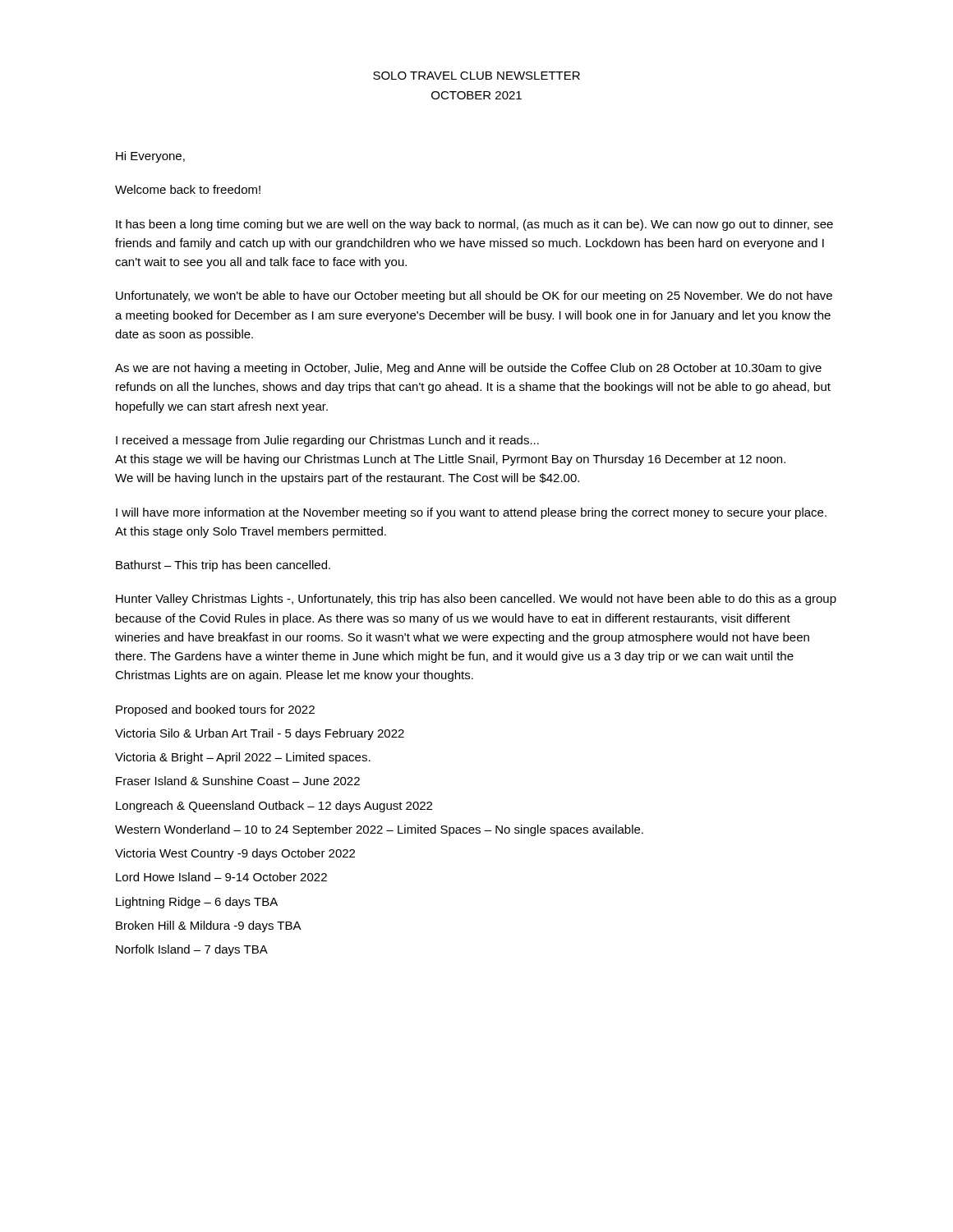This screenshot has width=953, height=1232.
Task: Click on the text block with the text "Unfortunately, we won't be able to have our"
Action: (474, 315)
